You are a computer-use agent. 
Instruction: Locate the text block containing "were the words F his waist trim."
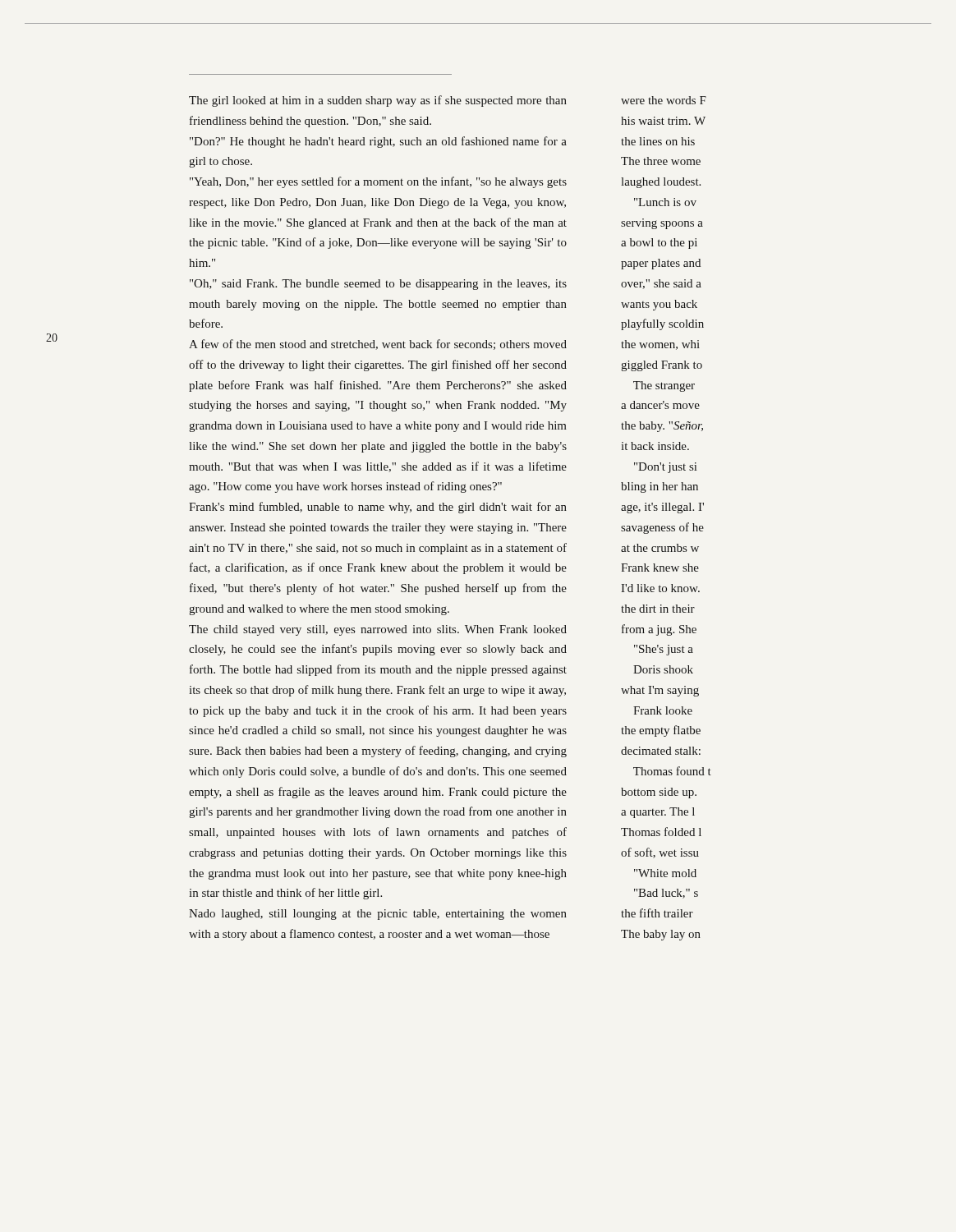pos(664,100)
